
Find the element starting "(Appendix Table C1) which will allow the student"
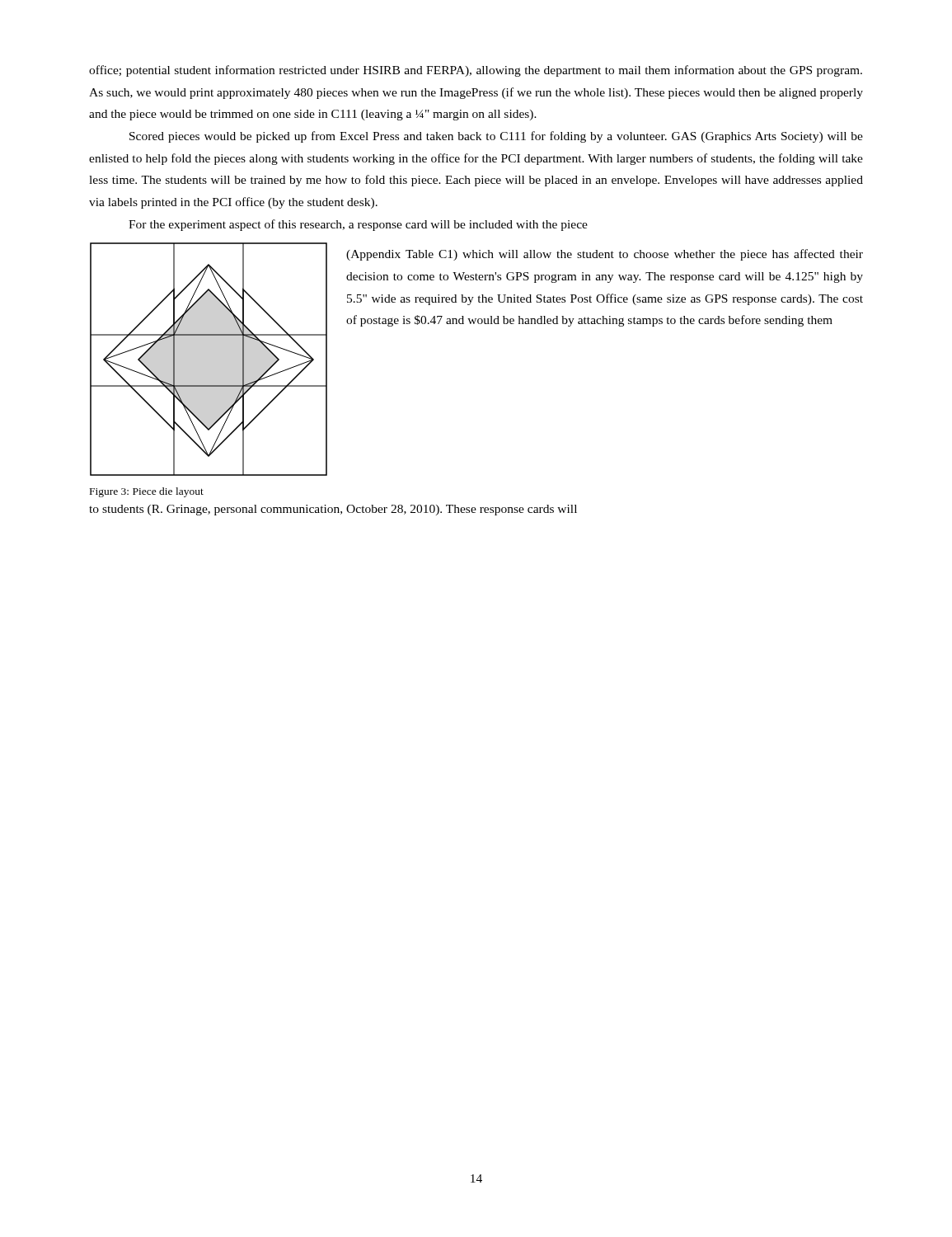click(605, 287)
